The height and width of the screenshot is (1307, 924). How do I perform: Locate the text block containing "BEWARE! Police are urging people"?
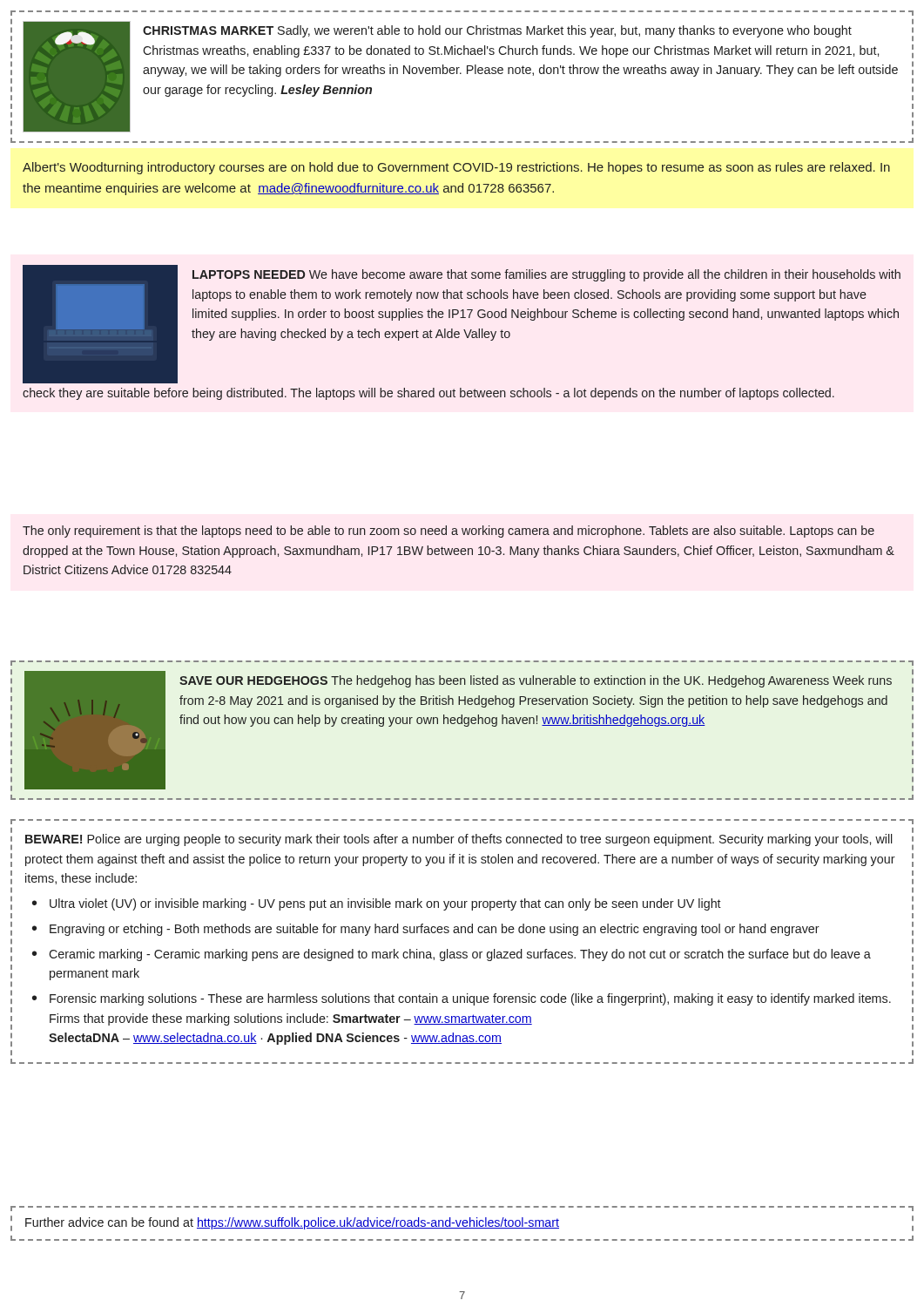pyautogui.click(x=460, y=859)
